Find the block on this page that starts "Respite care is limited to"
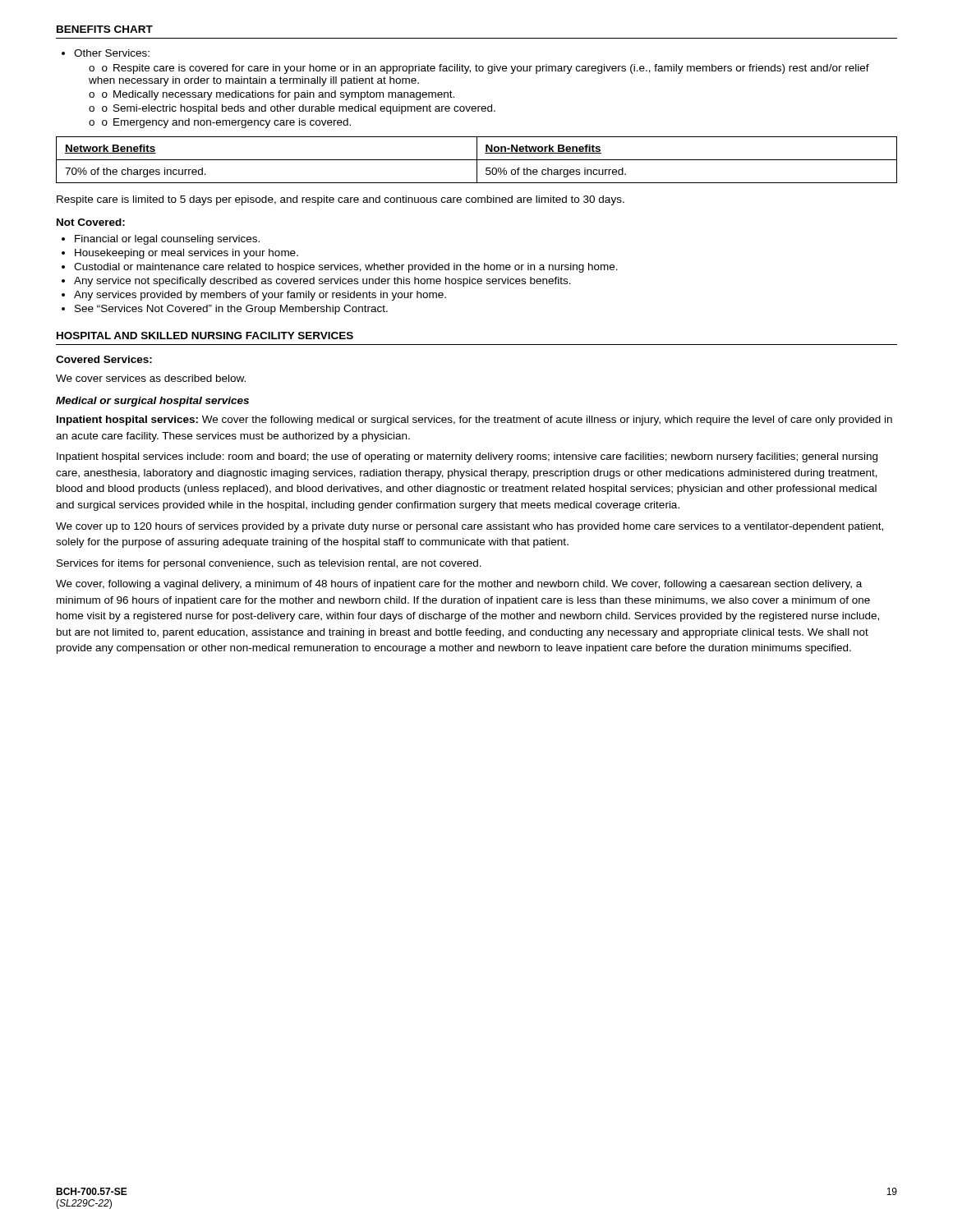The height and width of the screenshot is (1232, 953). (476, 199)
